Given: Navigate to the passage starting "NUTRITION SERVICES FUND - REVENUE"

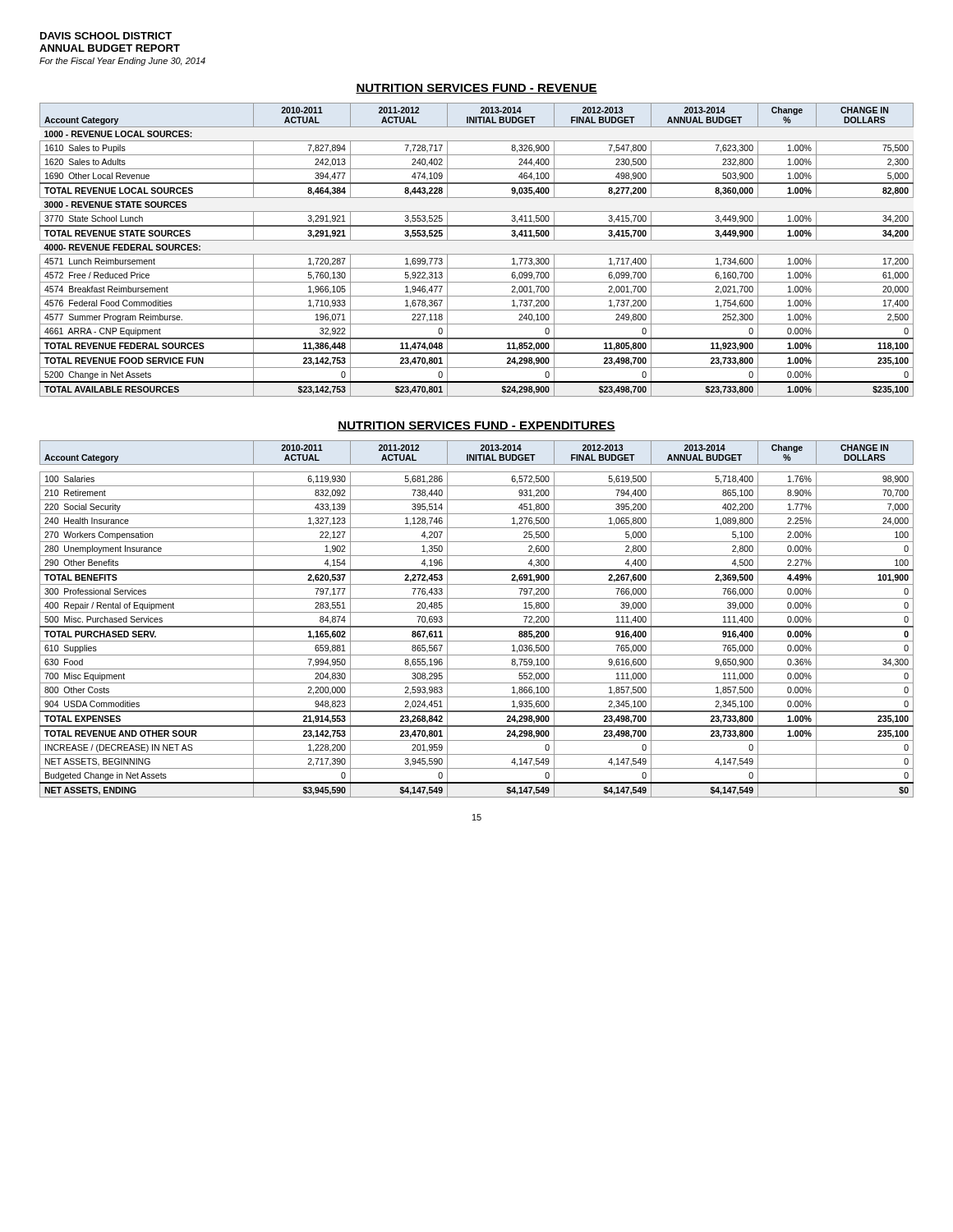Looking at the screenshot, I should click(x=476, y=87).
